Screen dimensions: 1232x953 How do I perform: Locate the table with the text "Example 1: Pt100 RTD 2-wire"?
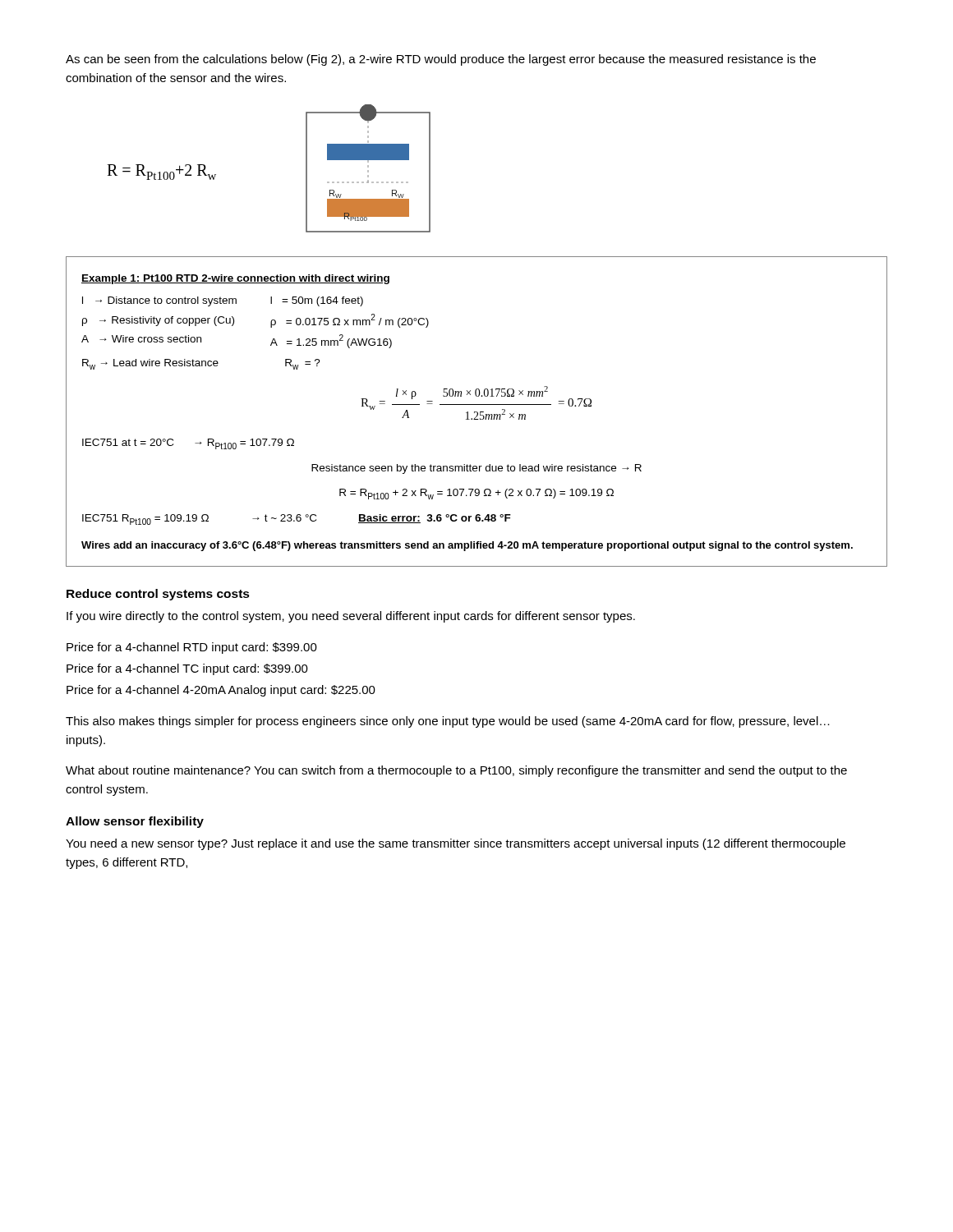476,411
